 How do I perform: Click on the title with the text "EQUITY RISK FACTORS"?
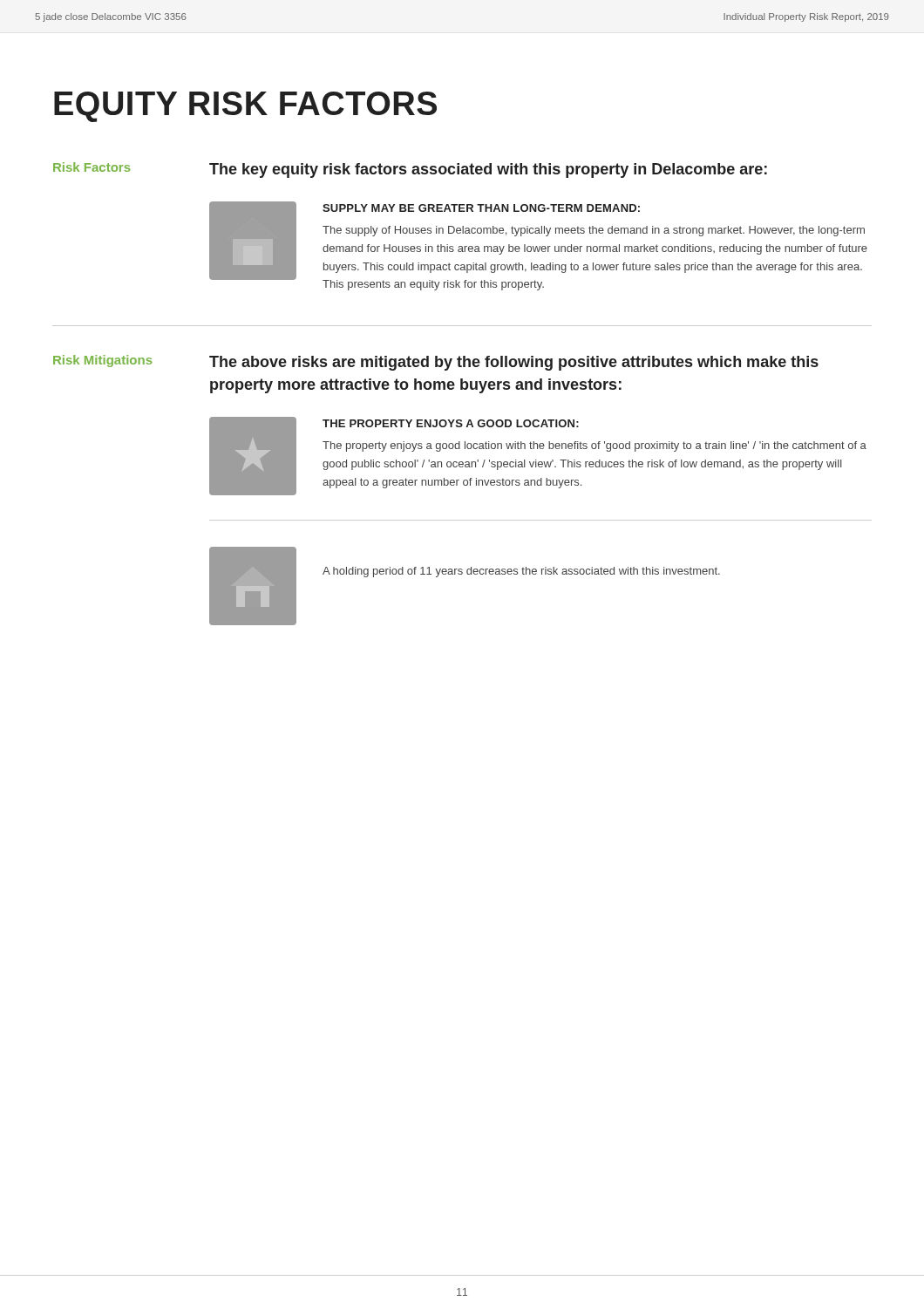245,104
